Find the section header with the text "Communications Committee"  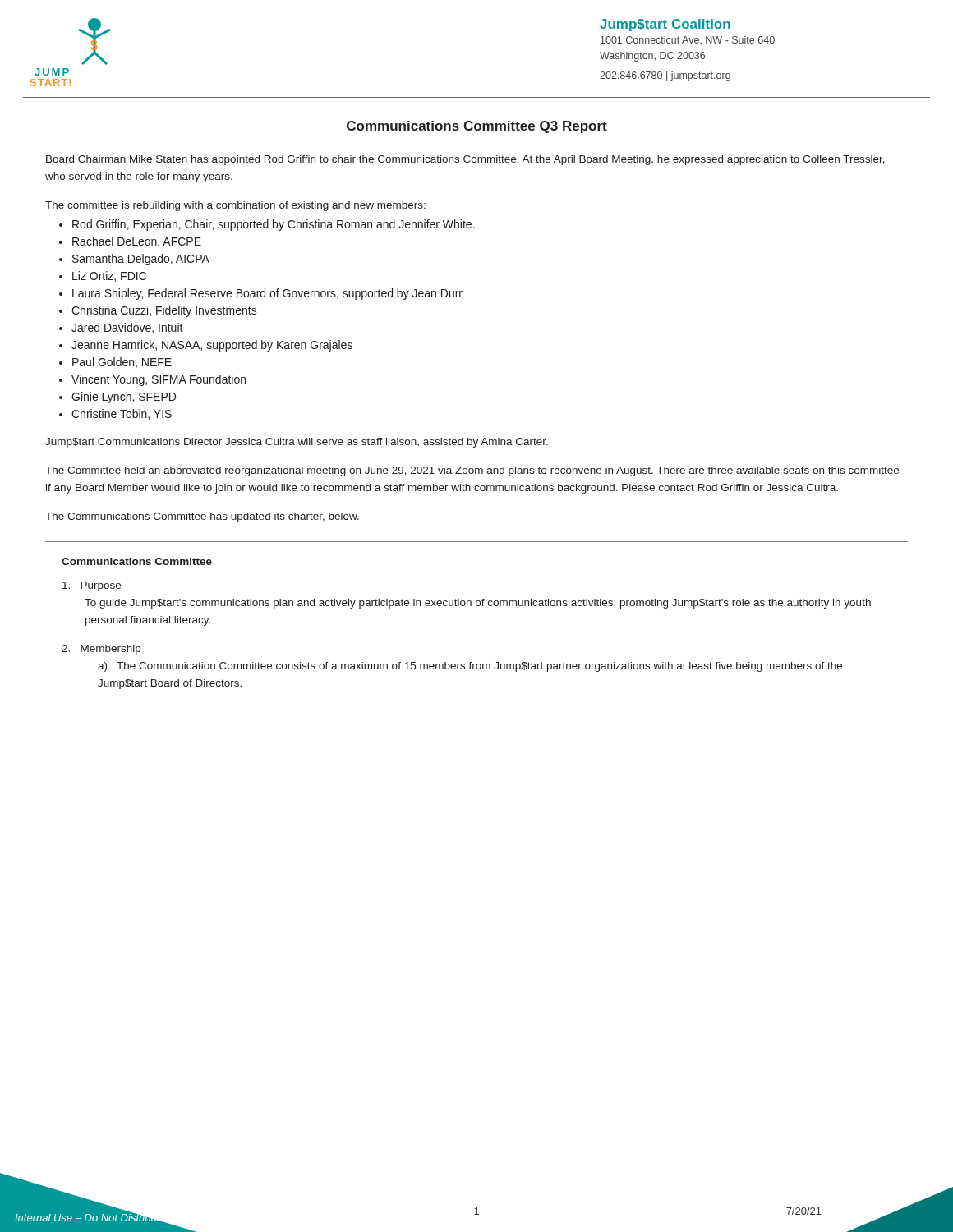click(x=137, y=562)
